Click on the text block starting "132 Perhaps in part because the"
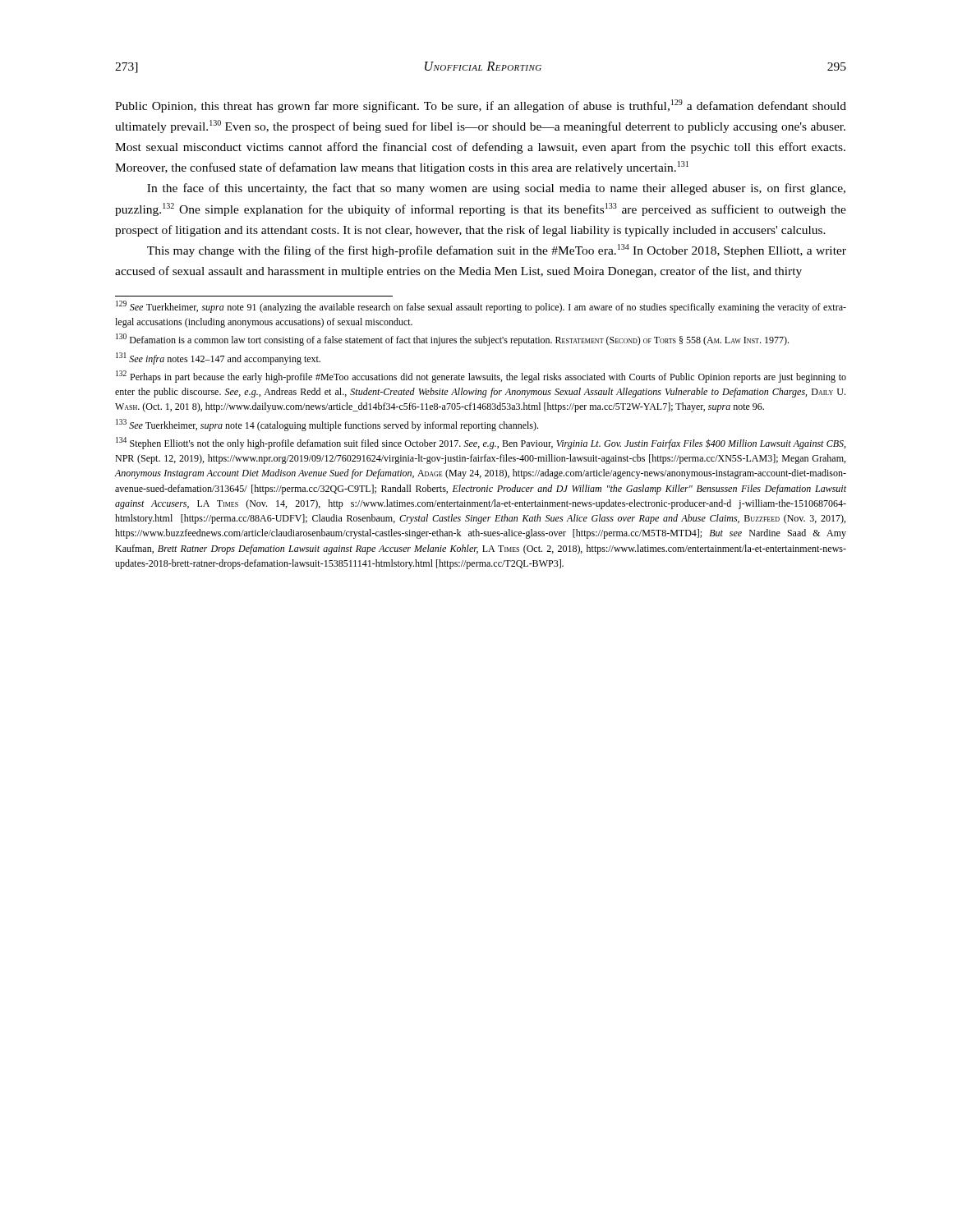The height and width of the screenshot is (1232, 953). (x=481, y=391)
